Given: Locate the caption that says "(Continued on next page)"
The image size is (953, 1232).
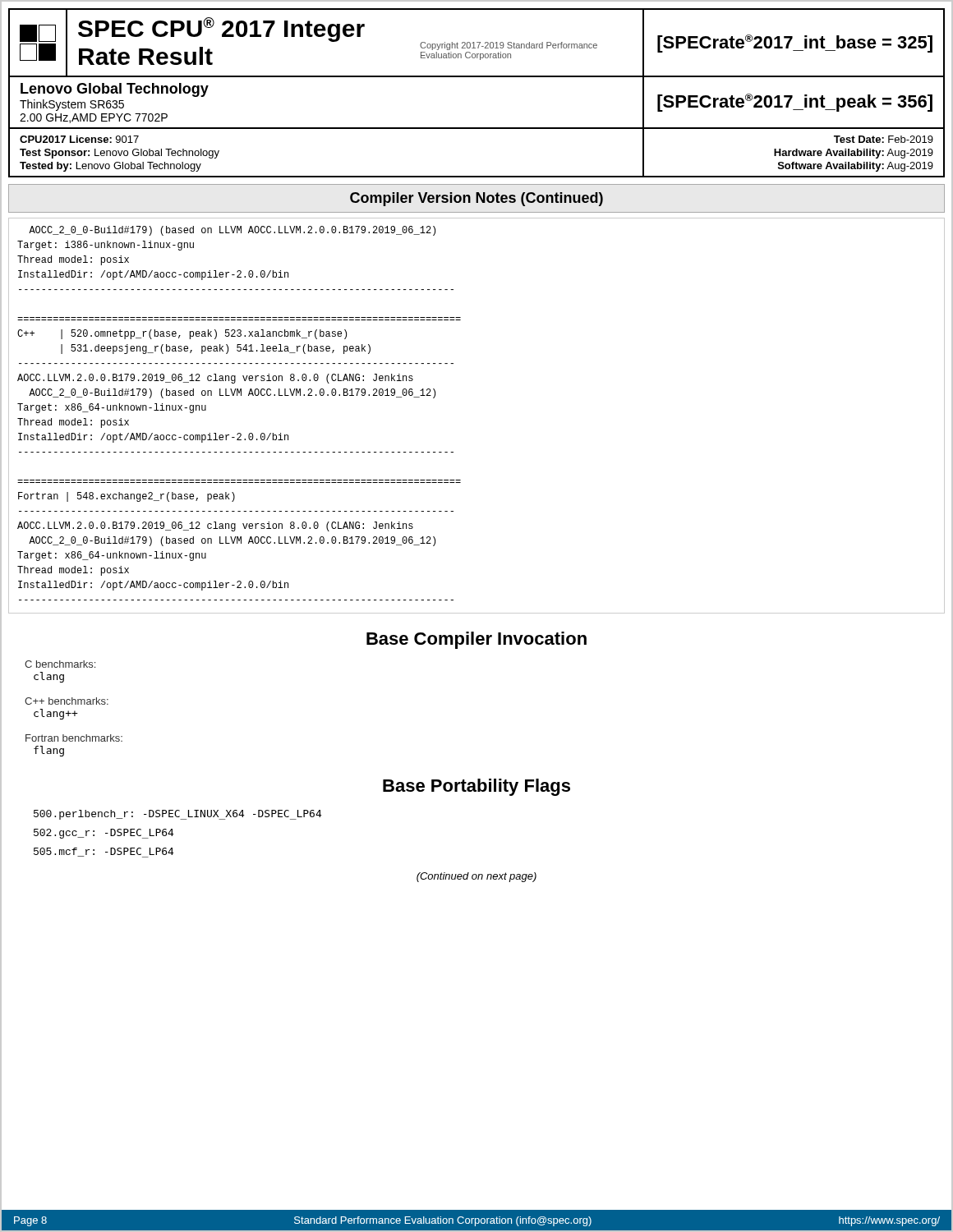Looking at the screenshot, I should [476, 876].
